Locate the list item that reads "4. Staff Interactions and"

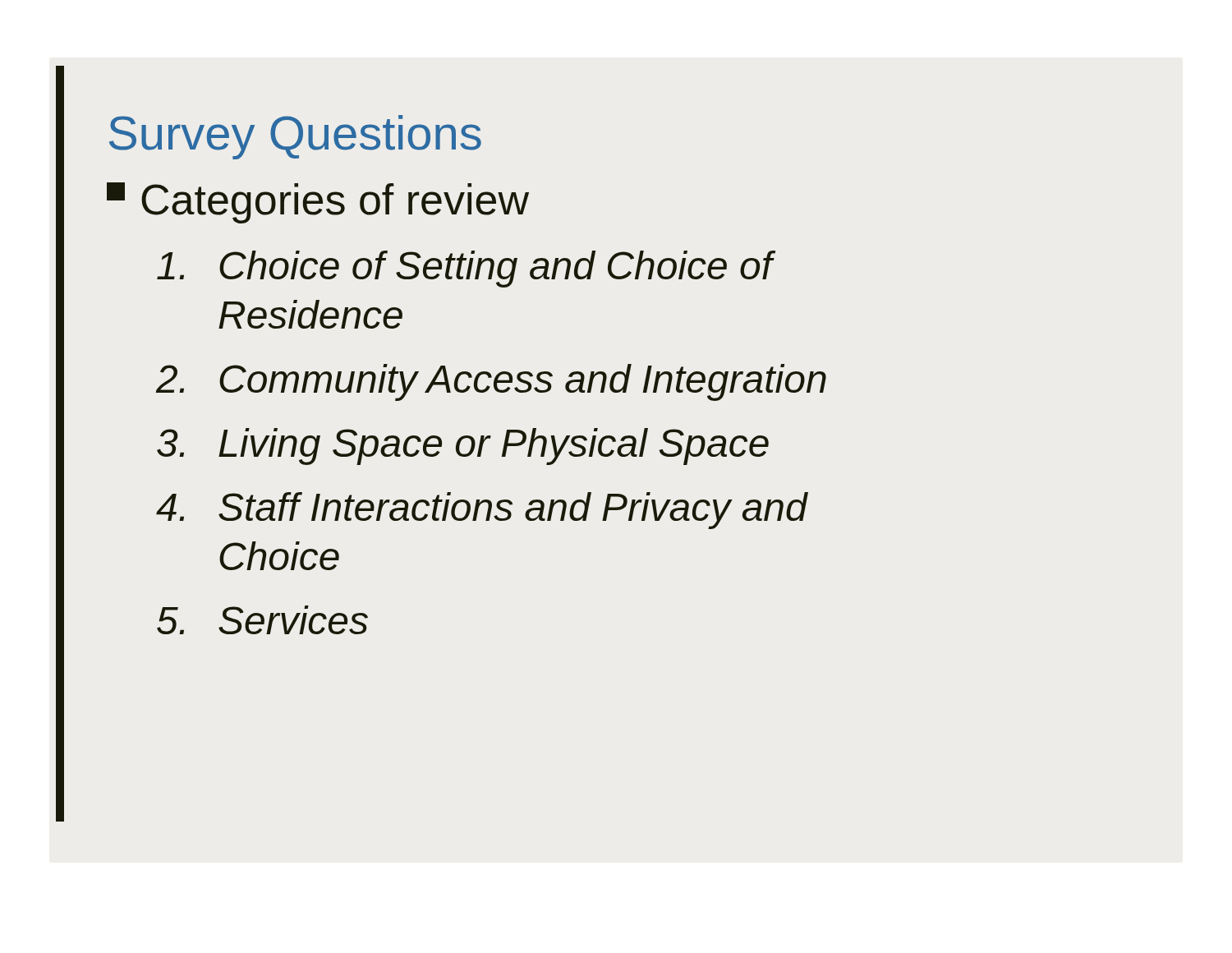tap(482, 533)
